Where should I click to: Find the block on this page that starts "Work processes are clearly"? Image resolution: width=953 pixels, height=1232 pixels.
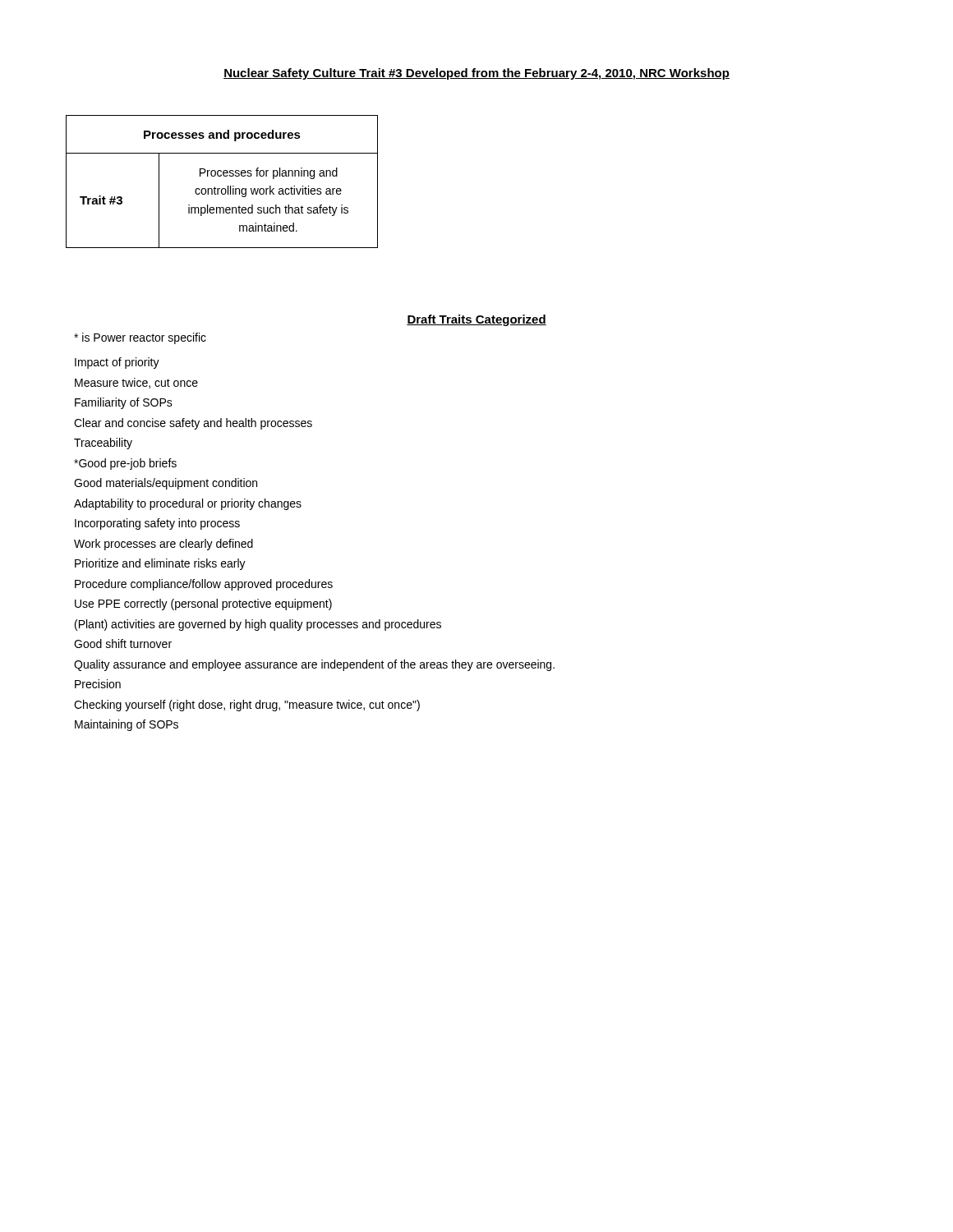click(x=164, y=543)
